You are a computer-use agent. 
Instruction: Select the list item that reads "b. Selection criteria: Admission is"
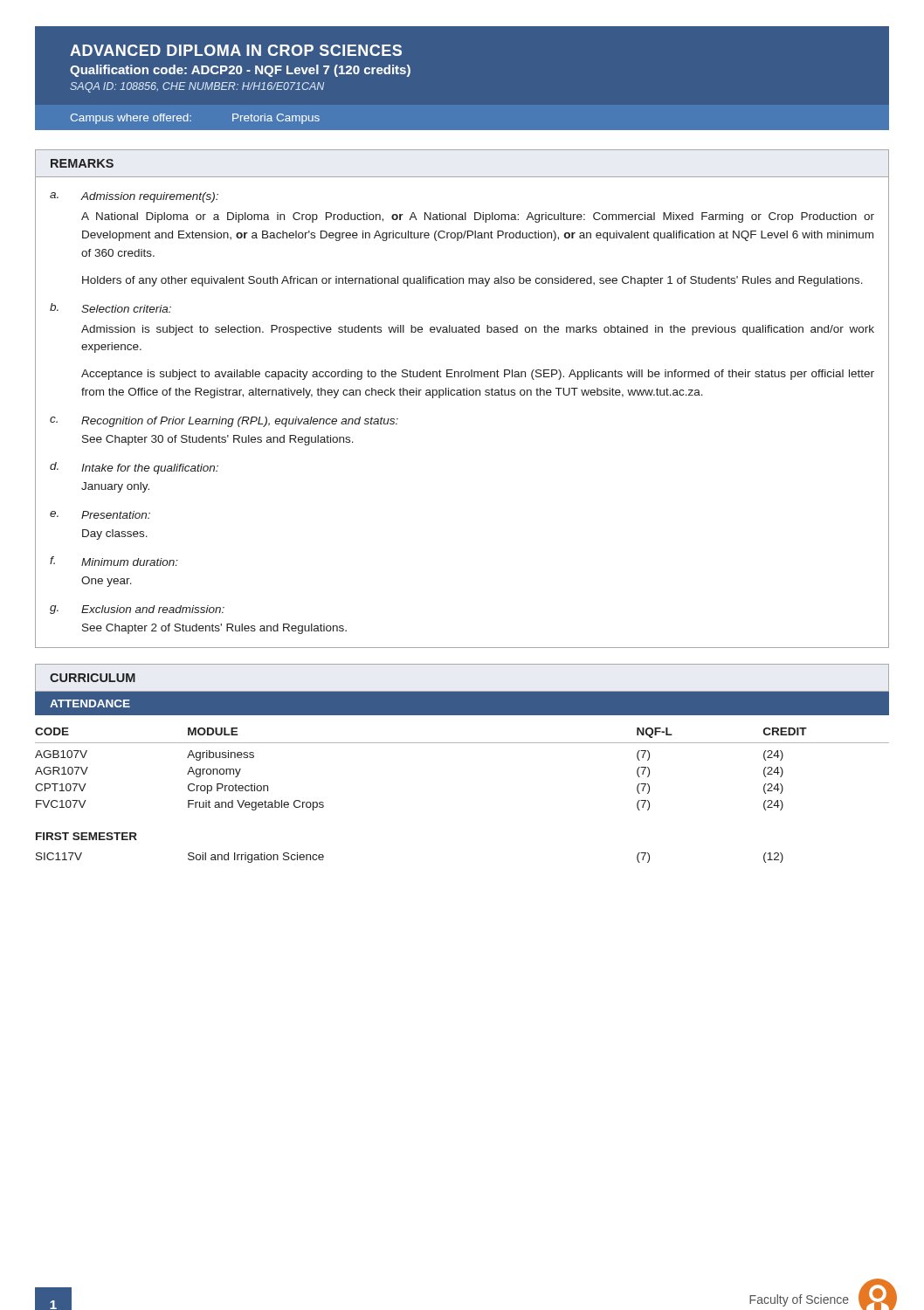[110, 308]
